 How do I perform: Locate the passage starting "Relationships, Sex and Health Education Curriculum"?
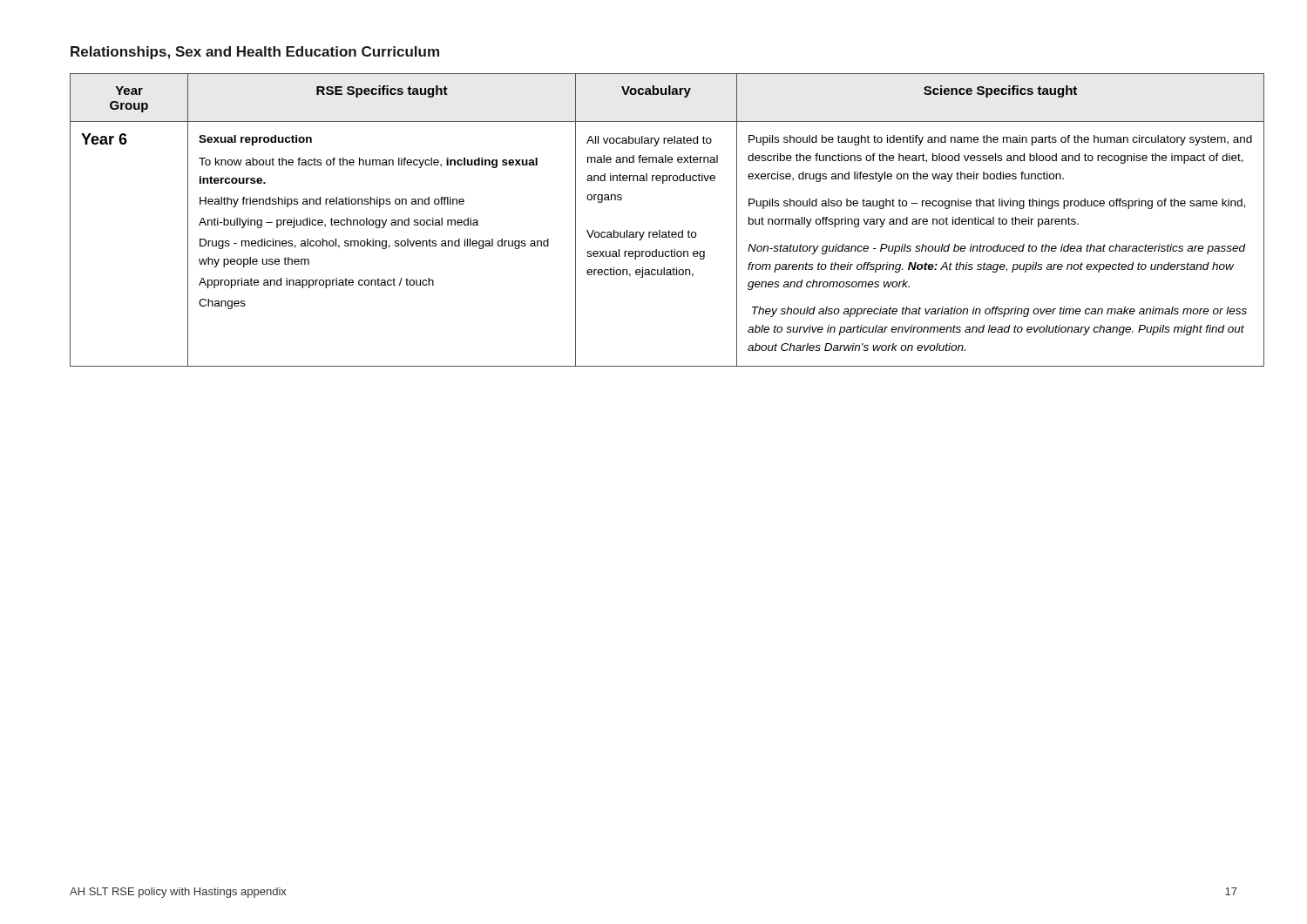click(255, 52)
